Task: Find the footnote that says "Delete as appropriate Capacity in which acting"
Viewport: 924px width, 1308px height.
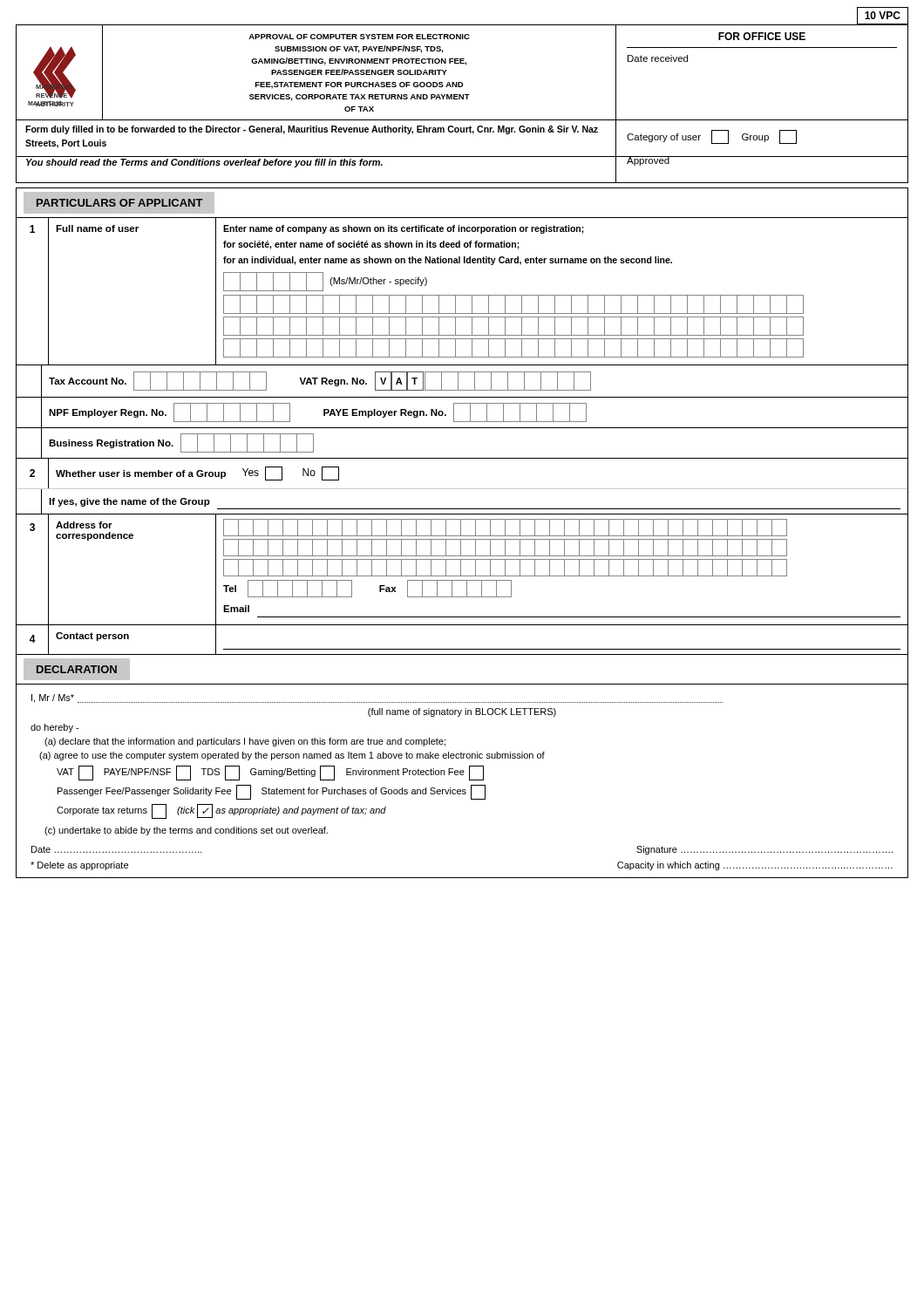Action: coord(72,865)
